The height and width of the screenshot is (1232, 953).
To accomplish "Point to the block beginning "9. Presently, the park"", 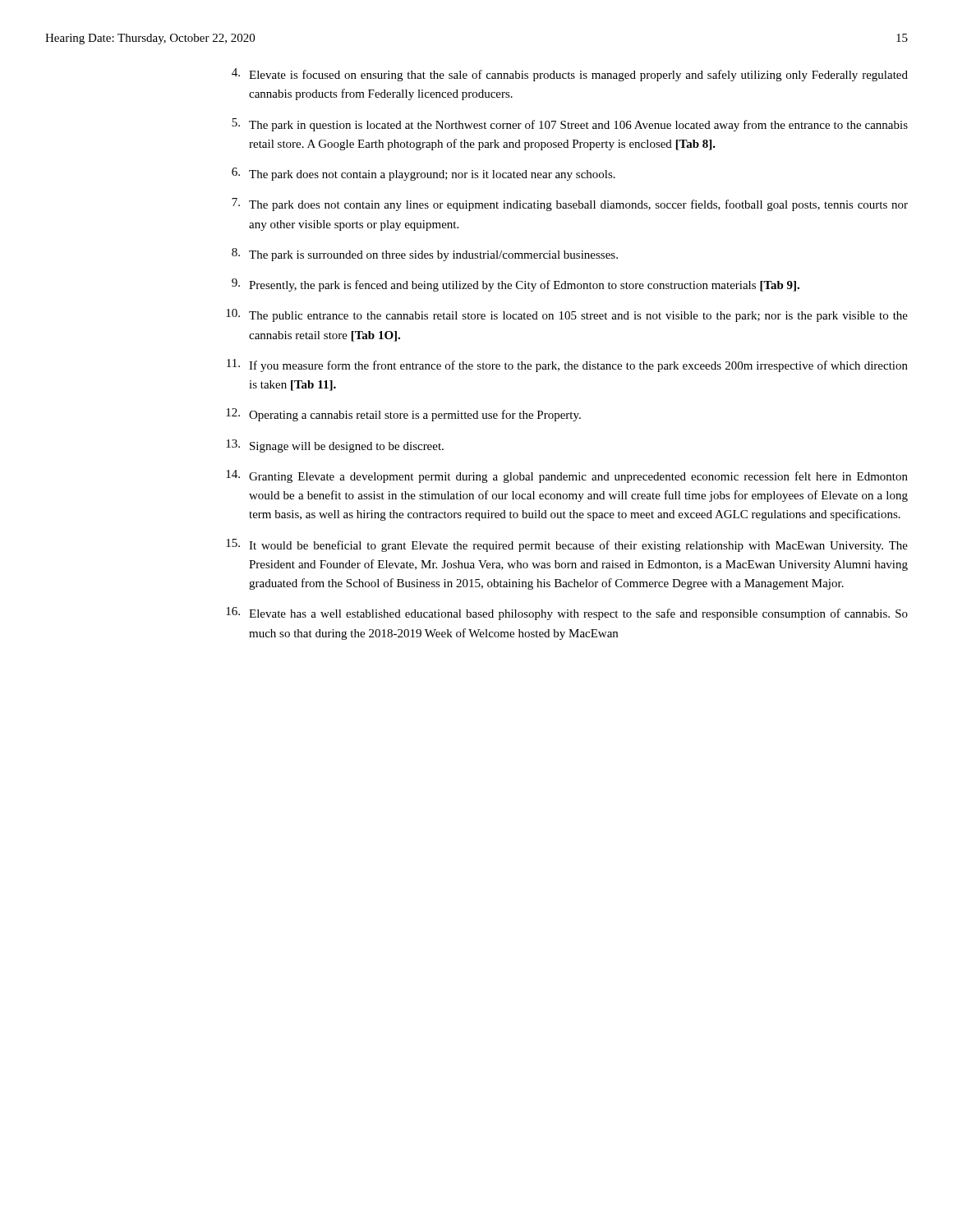I will [x=559, y=286].
